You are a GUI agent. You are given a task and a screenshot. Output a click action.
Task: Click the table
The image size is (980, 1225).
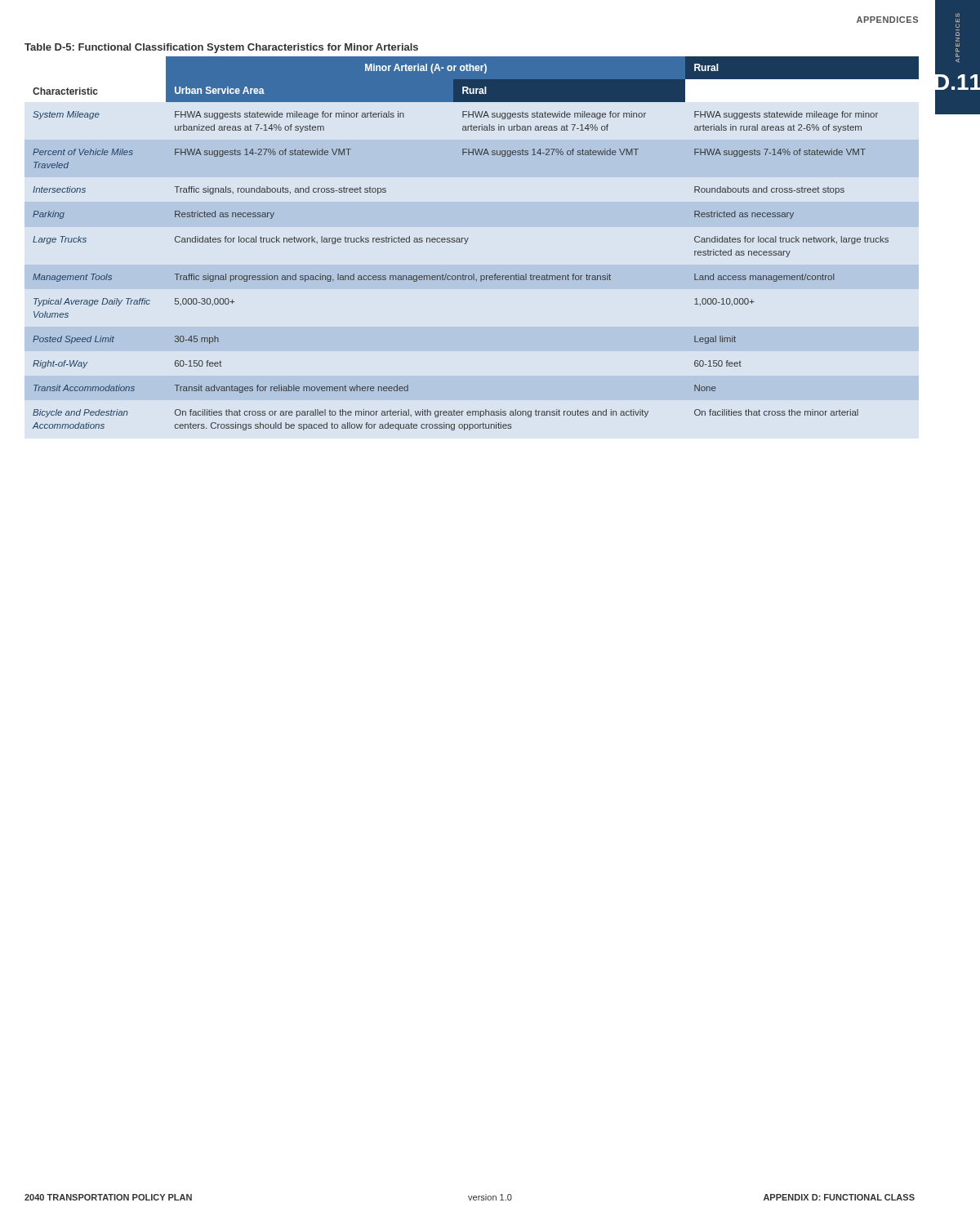point(472,239)
